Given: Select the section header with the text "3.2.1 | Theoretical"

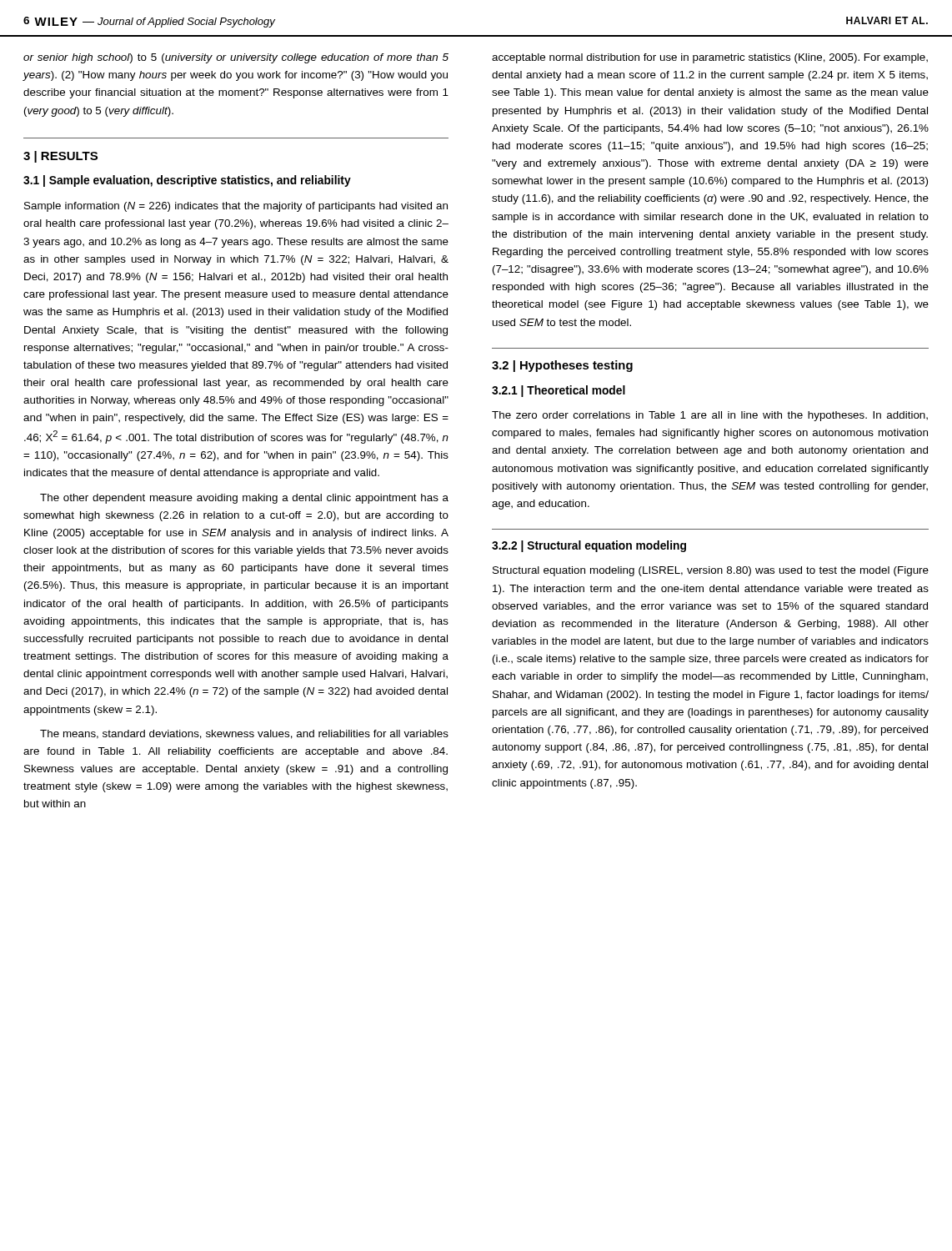Looking at the screenshot, I should point(559,390).
